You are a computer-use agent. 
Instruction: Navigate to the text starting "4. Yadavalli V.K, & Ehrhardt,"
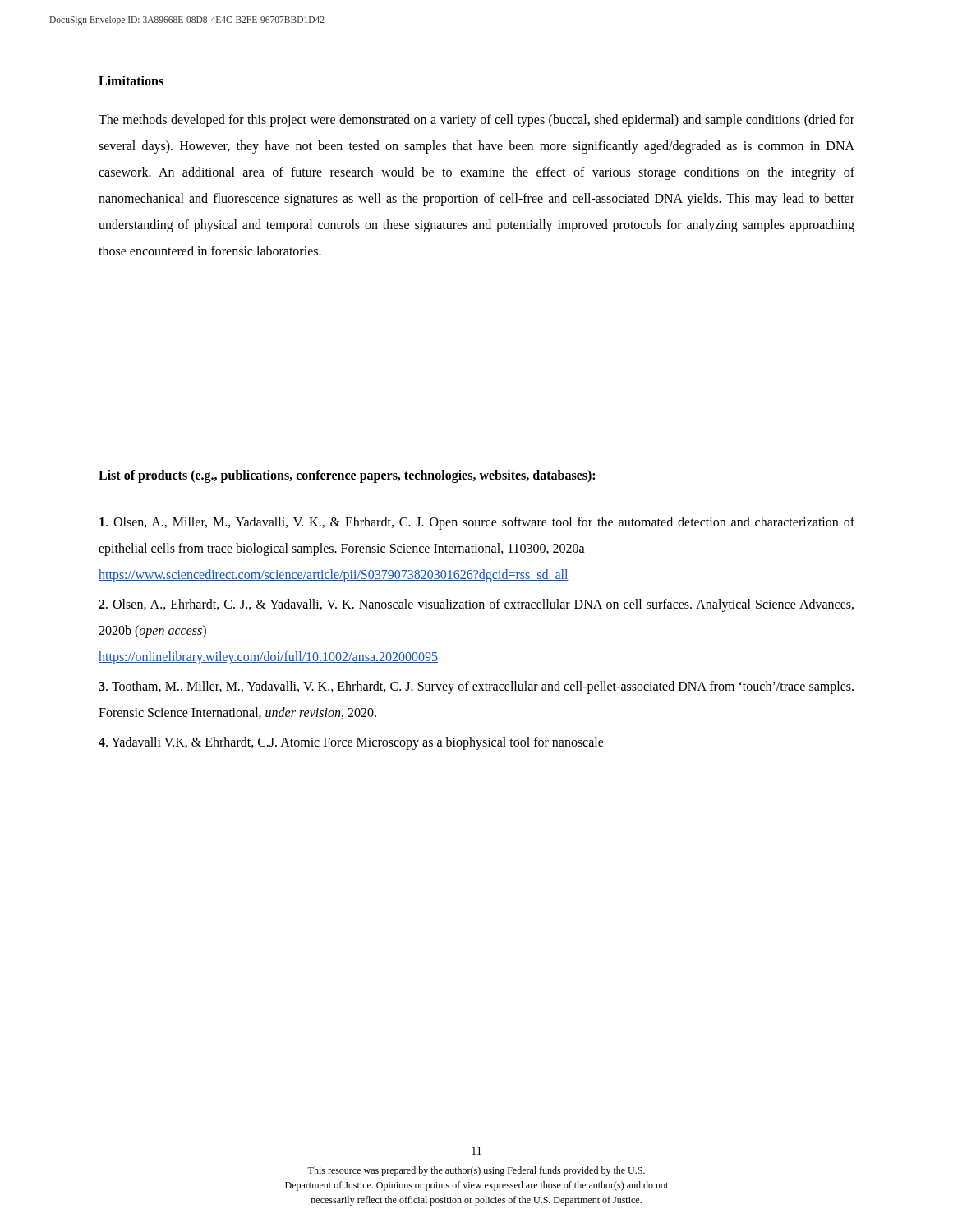tap(351, 742)
